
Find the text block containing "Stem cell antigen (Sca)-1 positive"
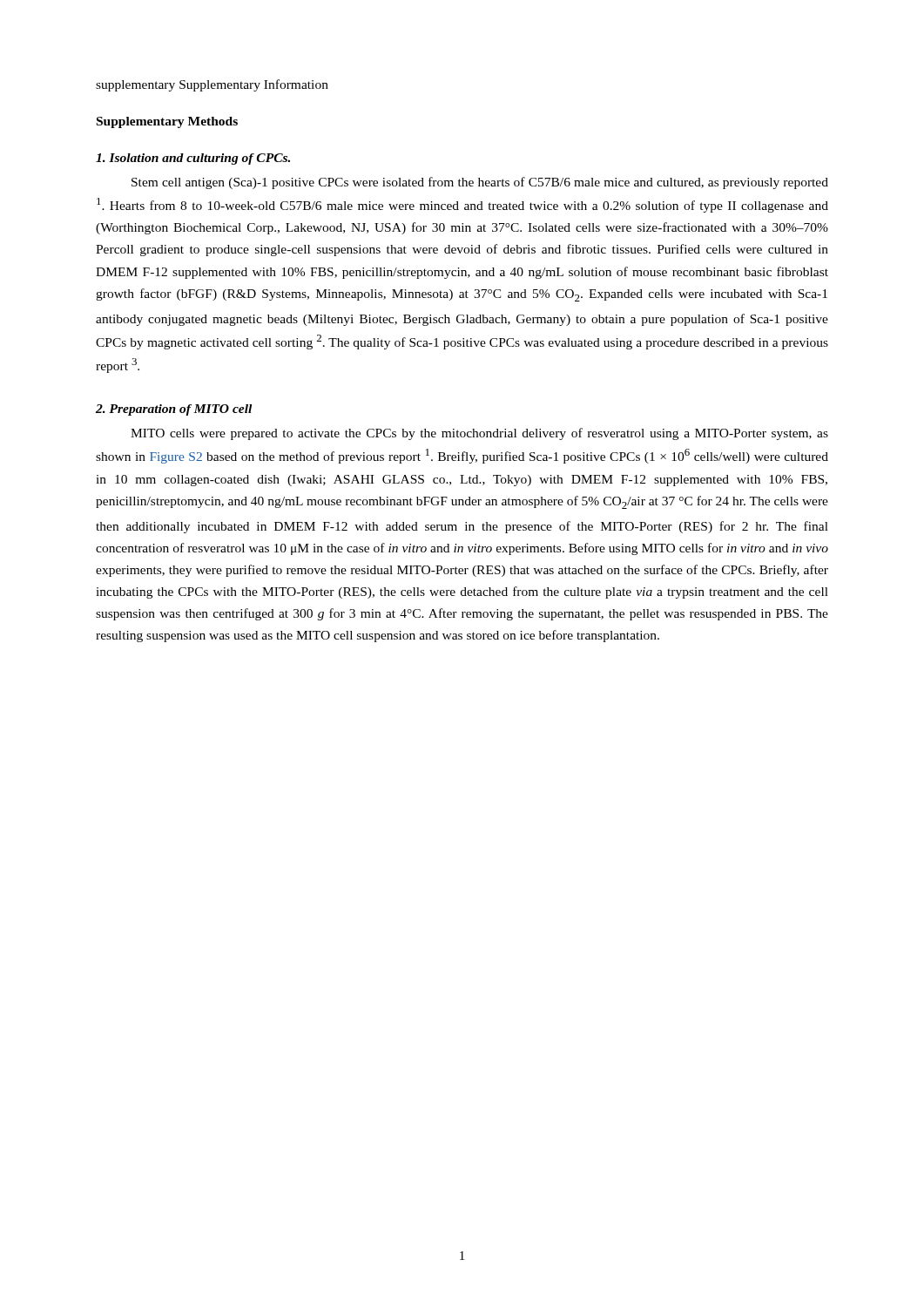(462, 274)
